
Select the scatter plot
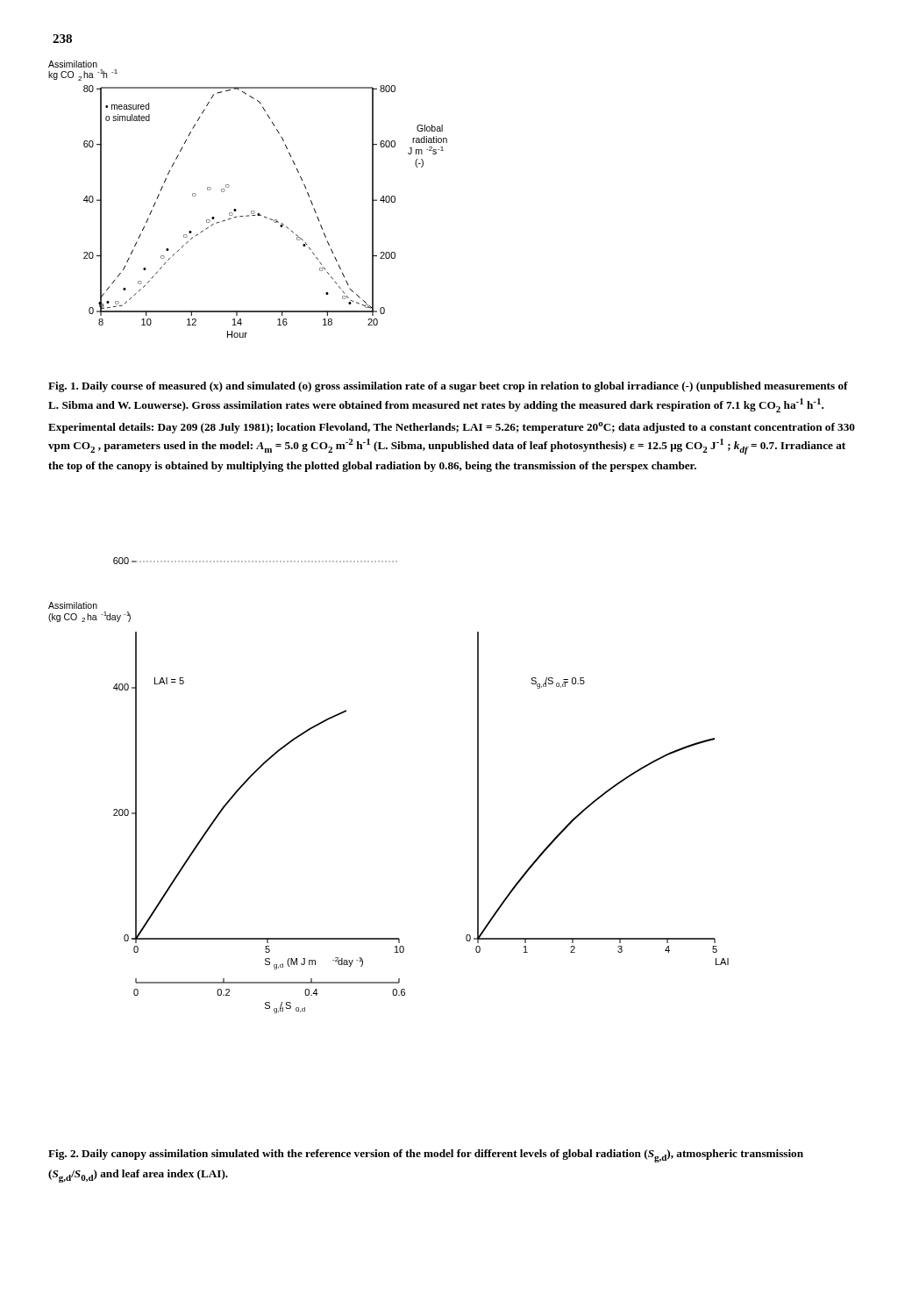[x=276, y=206]
